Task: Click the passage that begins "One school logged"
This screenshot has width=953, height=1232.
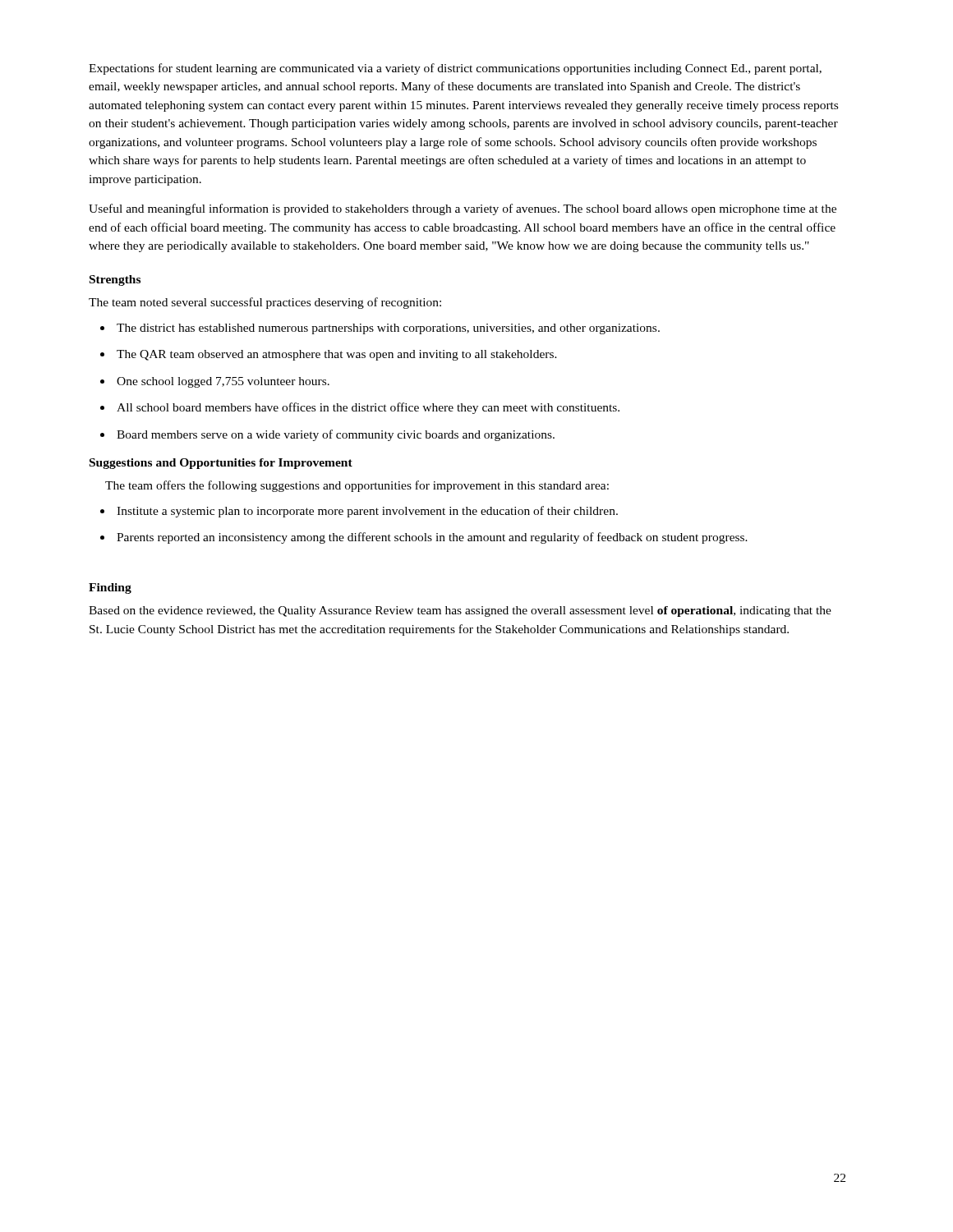Action: click(x=215, y=382)
